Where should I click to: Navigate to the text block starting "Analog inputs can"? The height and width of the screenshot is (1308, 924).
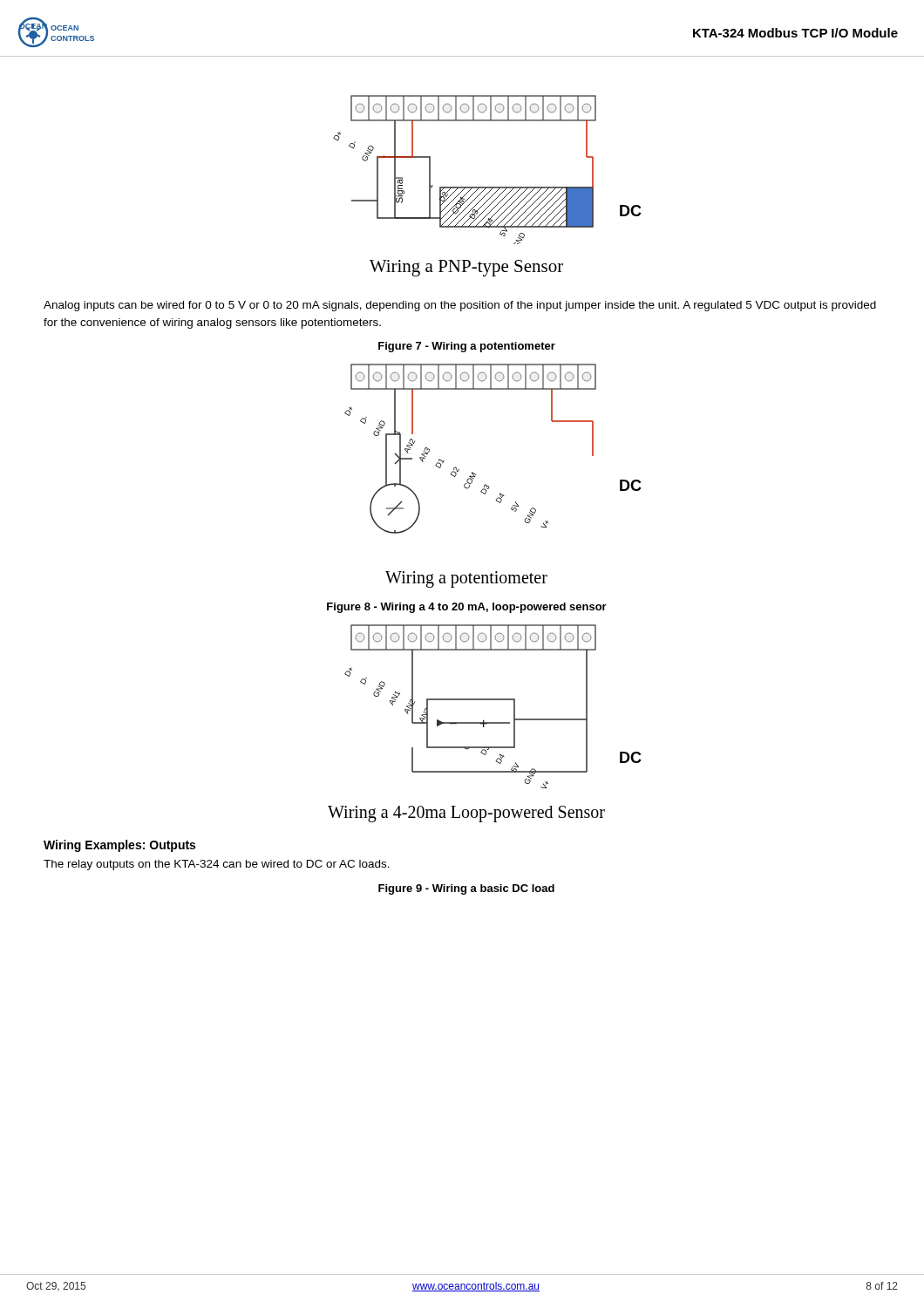tap(460, 313)
